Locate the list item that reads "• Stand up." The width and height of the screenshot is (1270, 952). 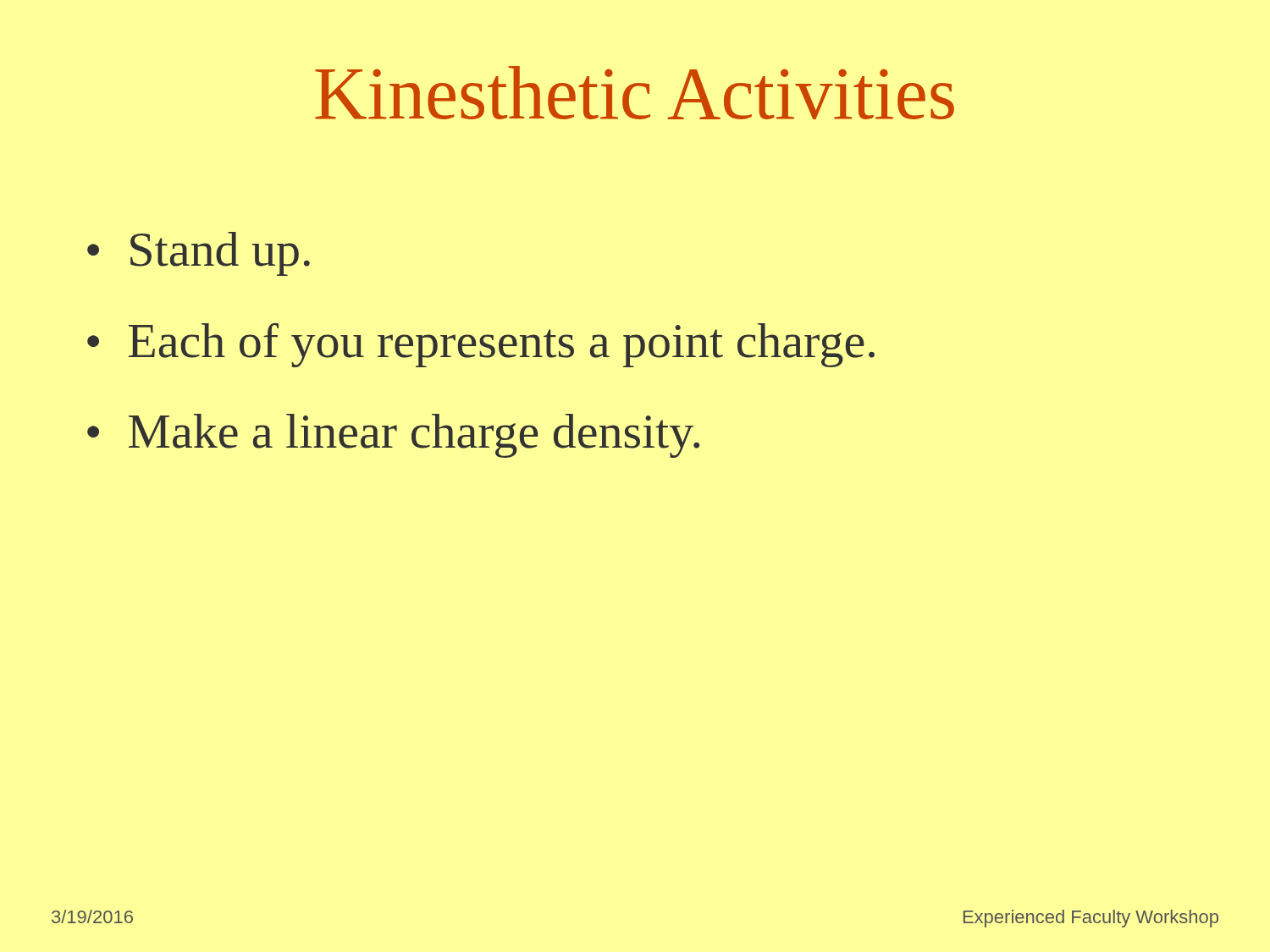[199, 249]
